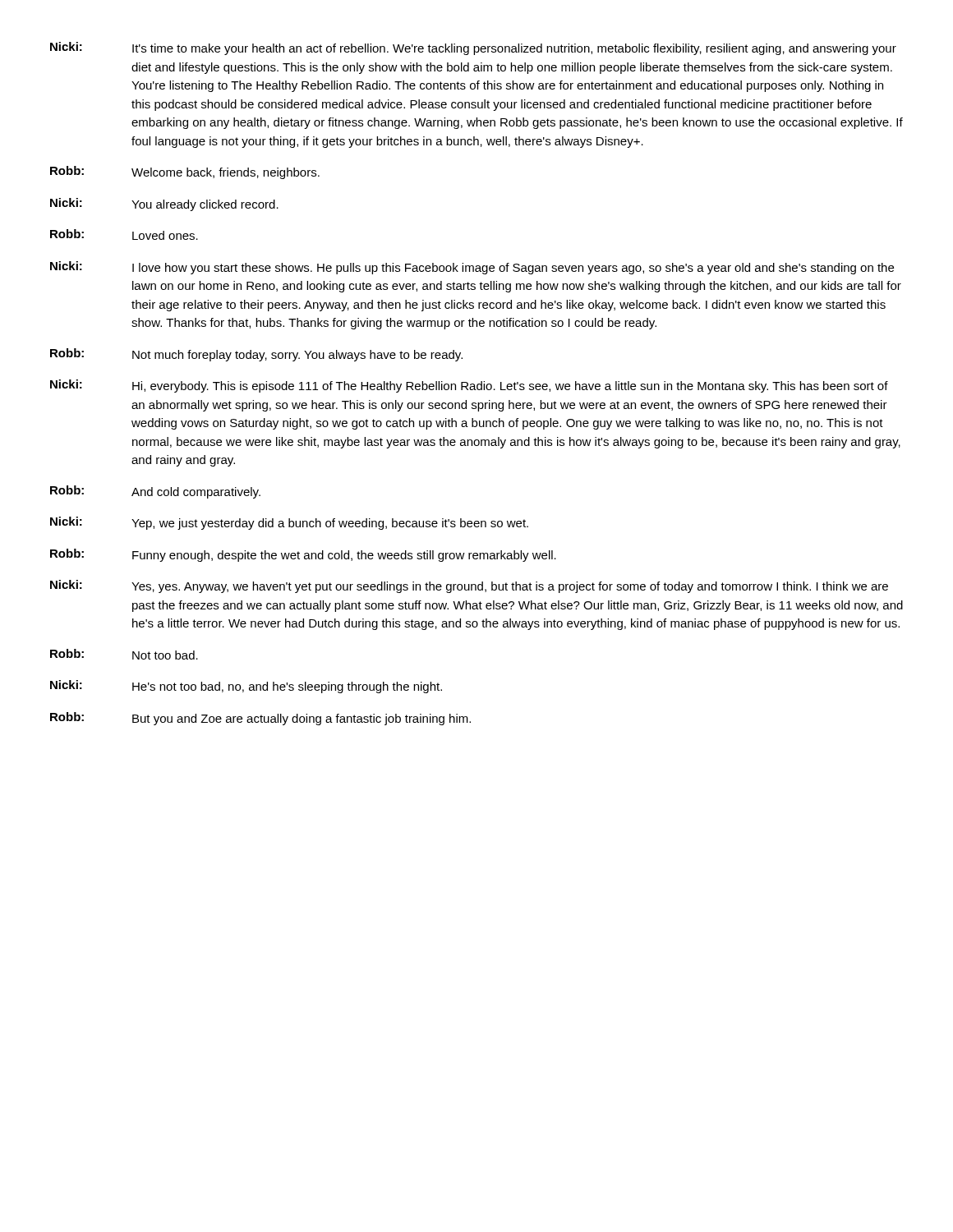
Task: Find the list item with the text "Robb: Funny enough, despite the wet and cold,"
Action: 476,555
